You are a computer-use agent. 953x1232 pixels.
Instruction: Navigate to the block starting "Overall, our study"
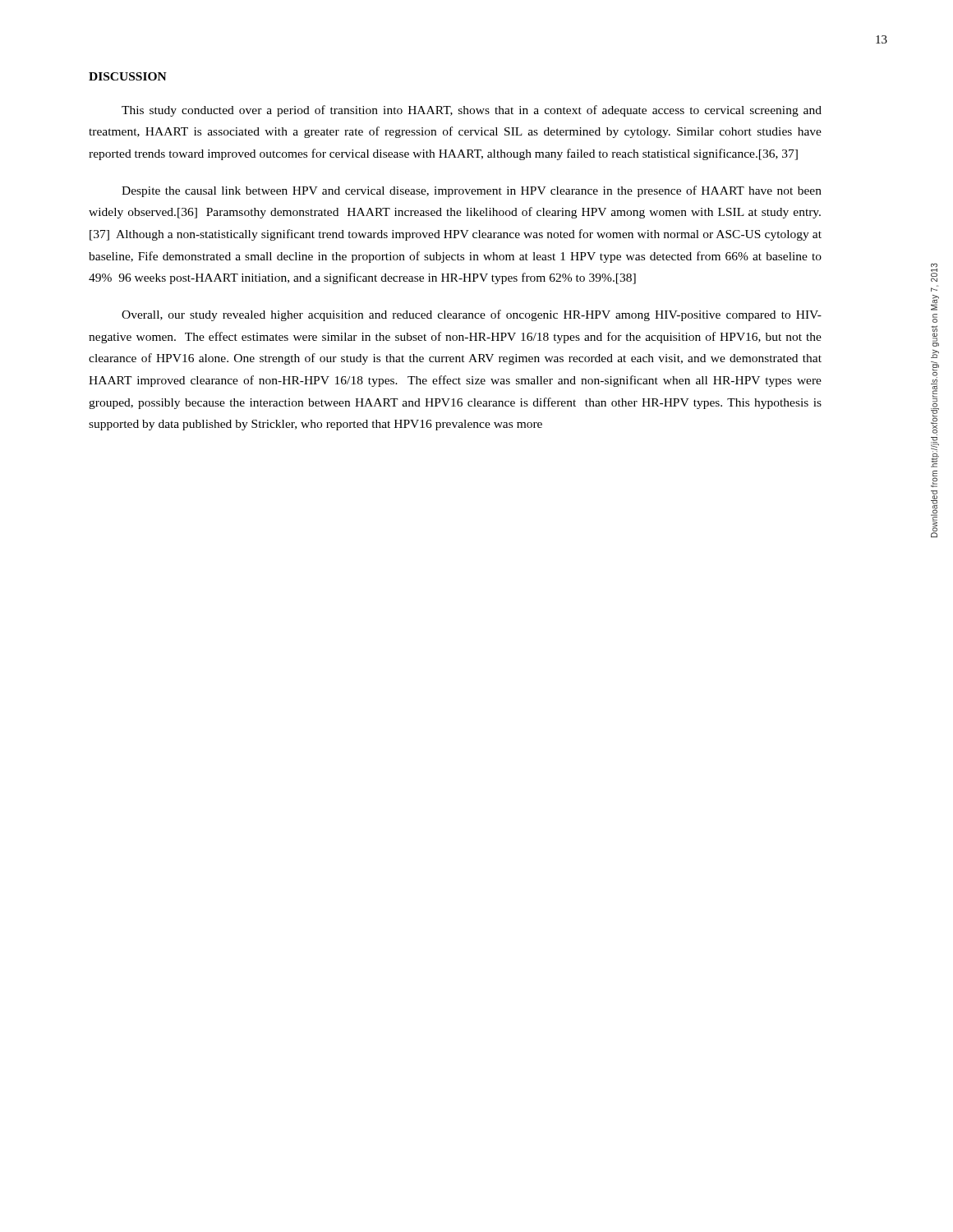(x=455, y=369)
